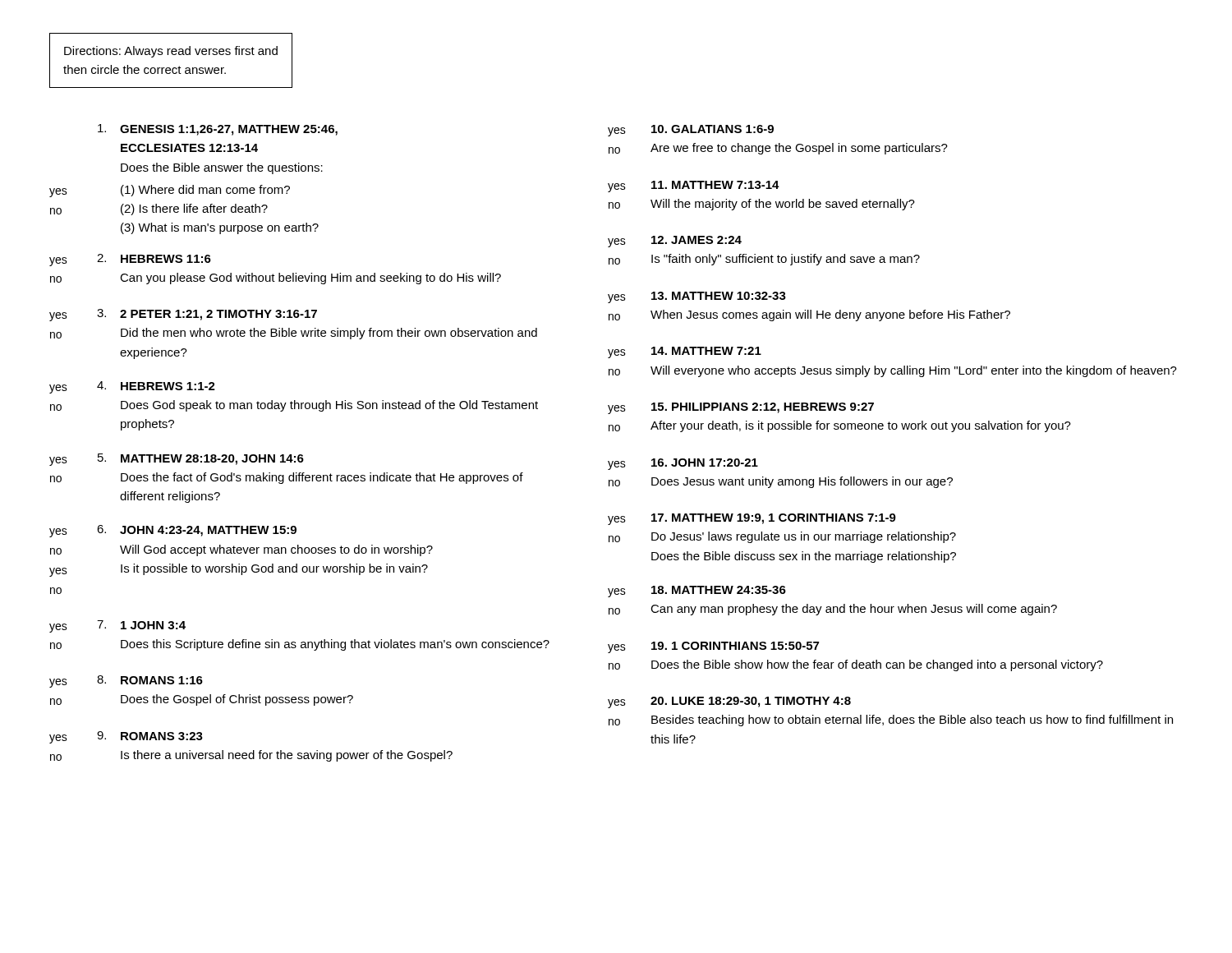This screenshot has width=1232, height=953.
Task: Find the element starting "HEBREWS 1:1-2 Does God"
Action: tap(339, 403)
